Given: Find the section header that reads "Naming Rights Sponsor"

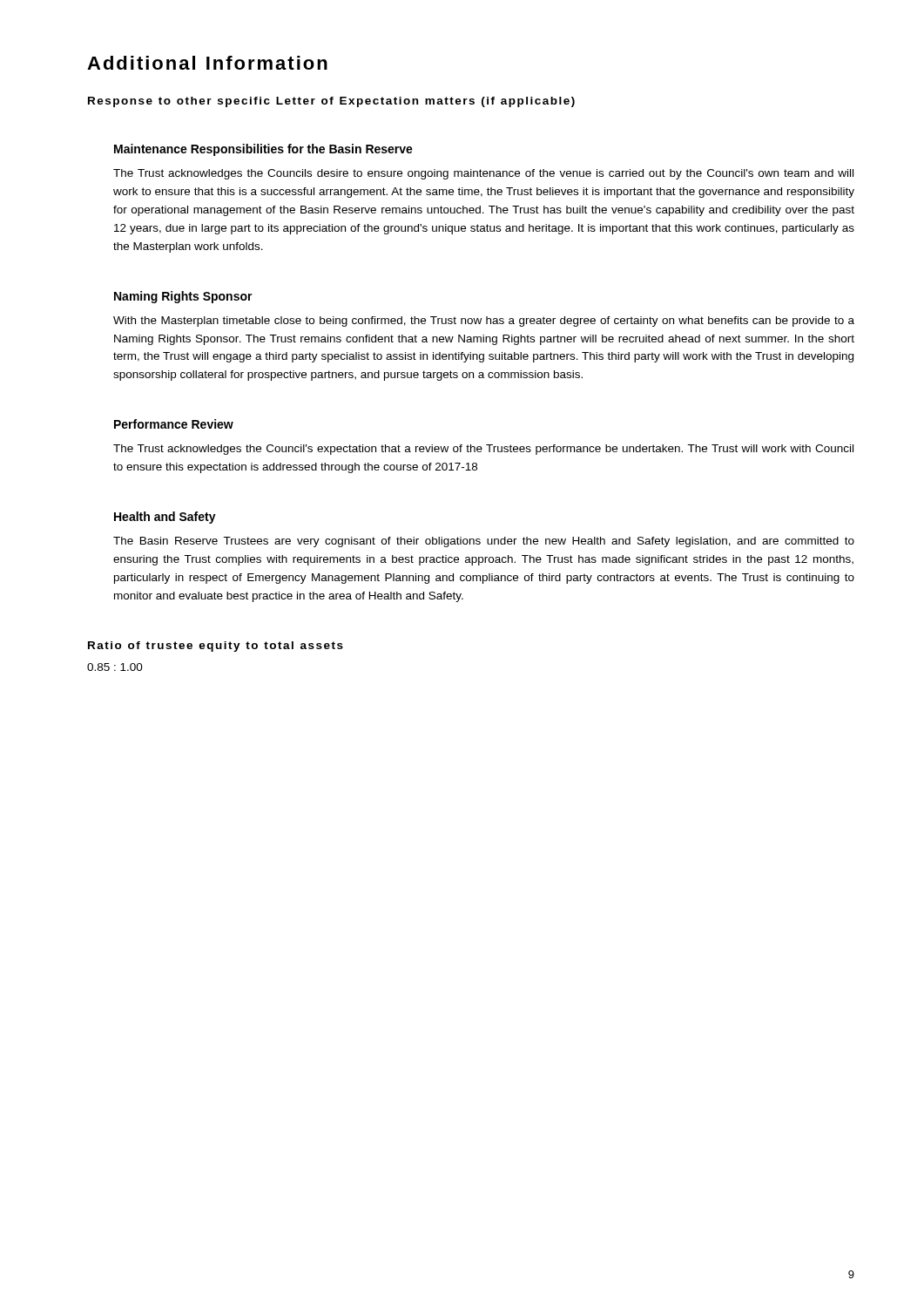Looking at the screenshot, I should (183, 296).
